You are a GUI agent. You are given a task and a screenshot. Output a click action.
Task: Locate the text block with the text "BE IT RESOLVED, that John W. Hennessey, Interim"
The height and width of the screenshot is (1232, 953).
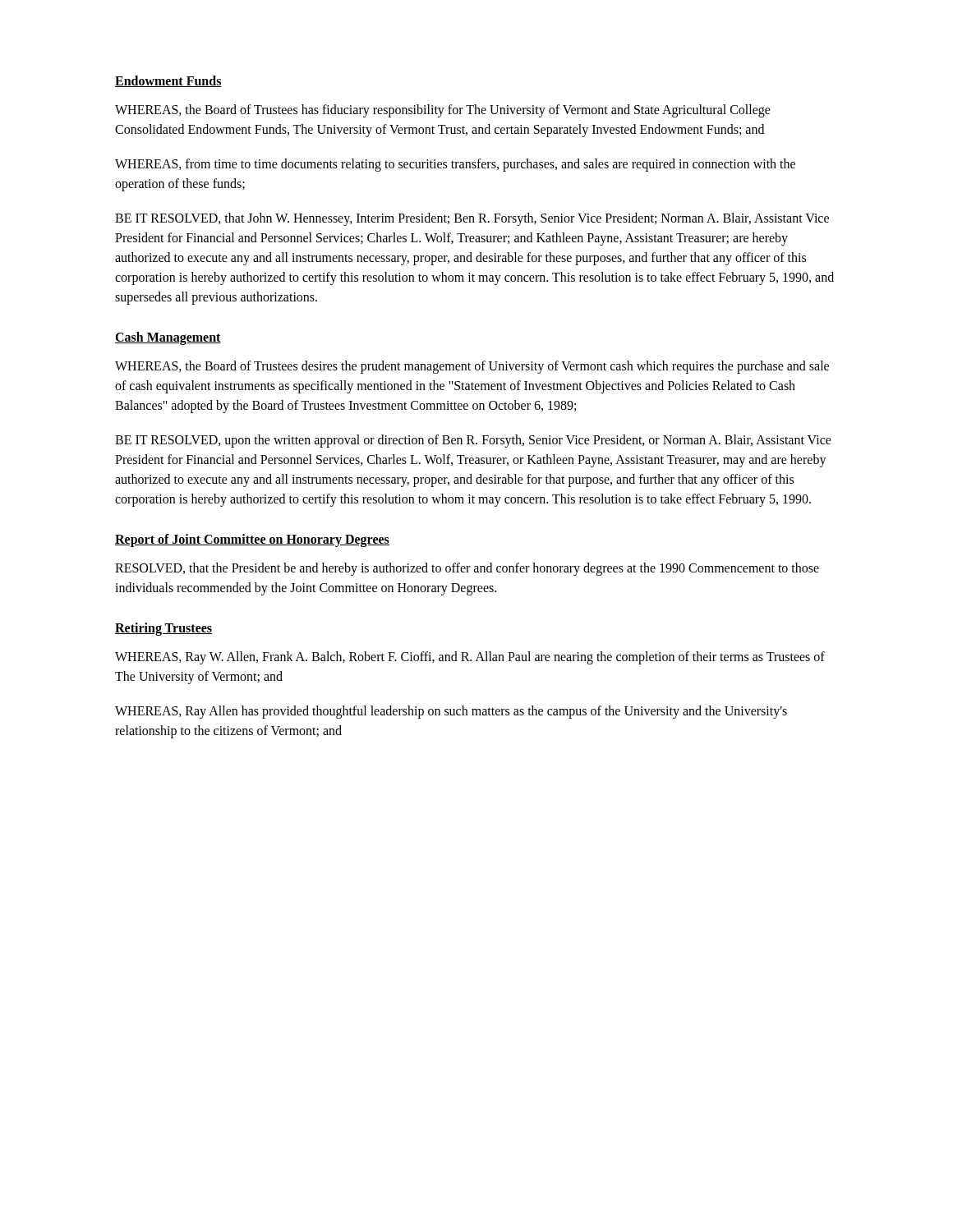pyautogui.click(x=475, y=257)
